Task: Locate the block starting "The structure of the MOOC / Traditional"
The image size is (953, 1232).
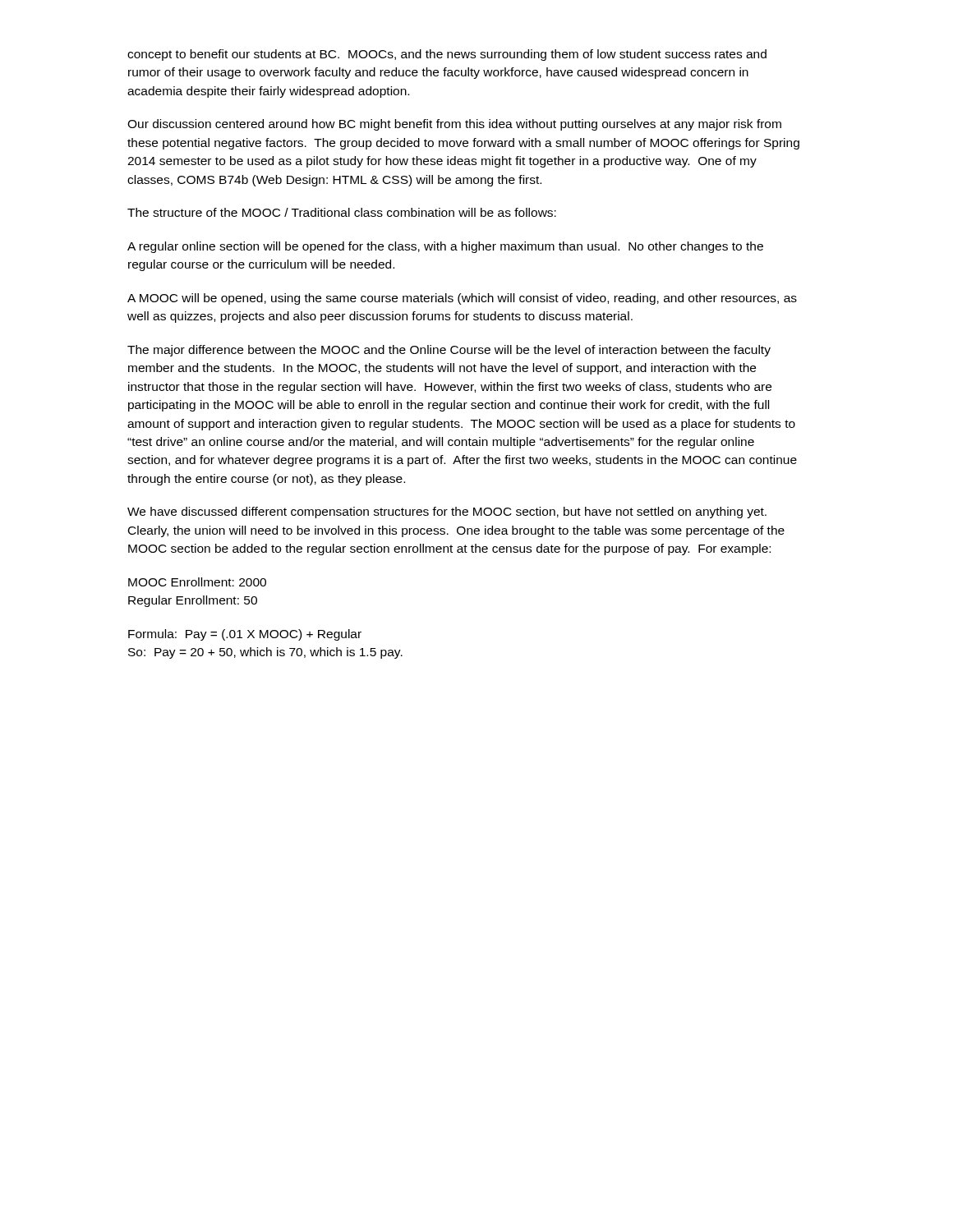Action: coord(464,213)
